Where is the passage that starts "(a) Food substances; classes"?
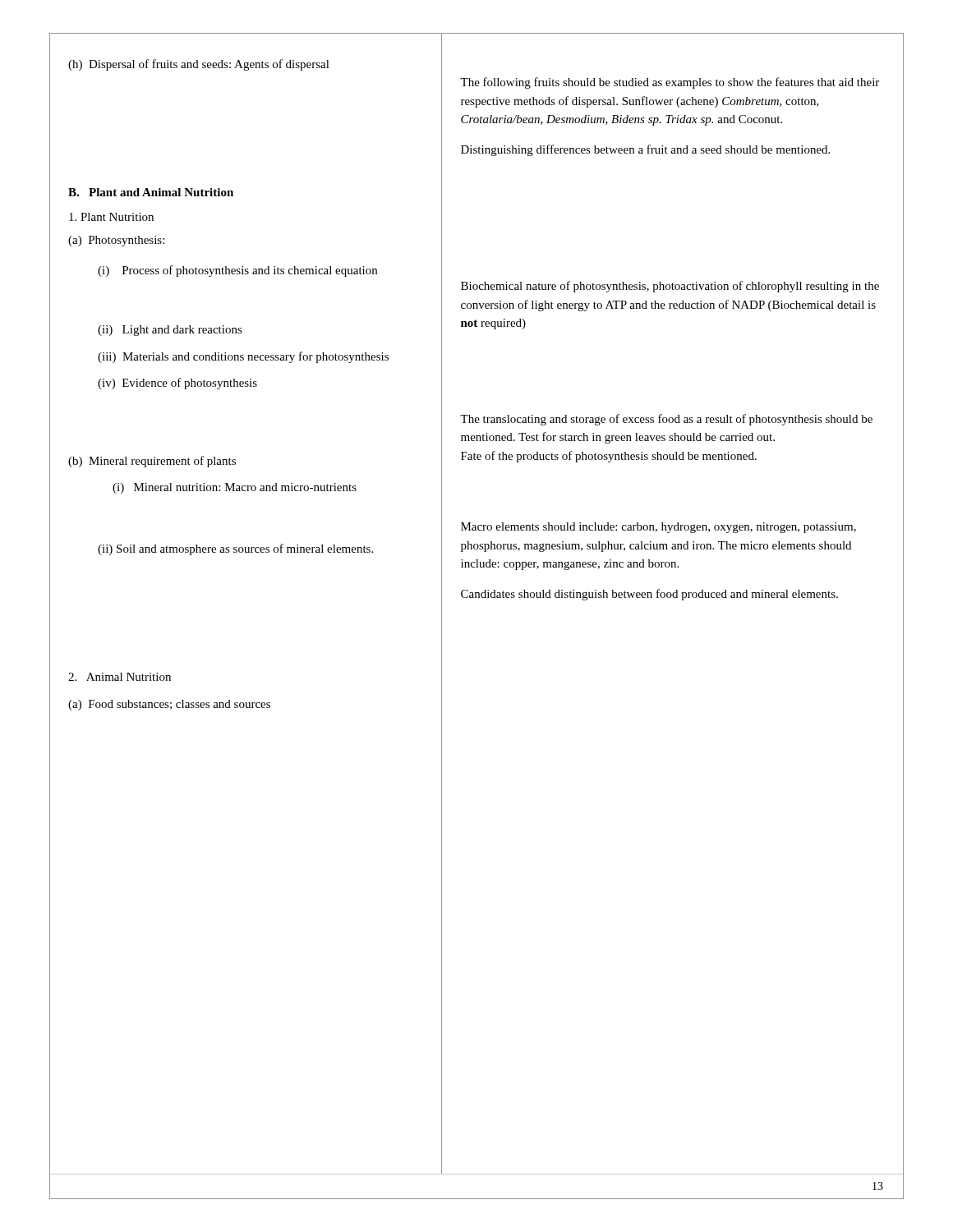 (x=169, y=703)
